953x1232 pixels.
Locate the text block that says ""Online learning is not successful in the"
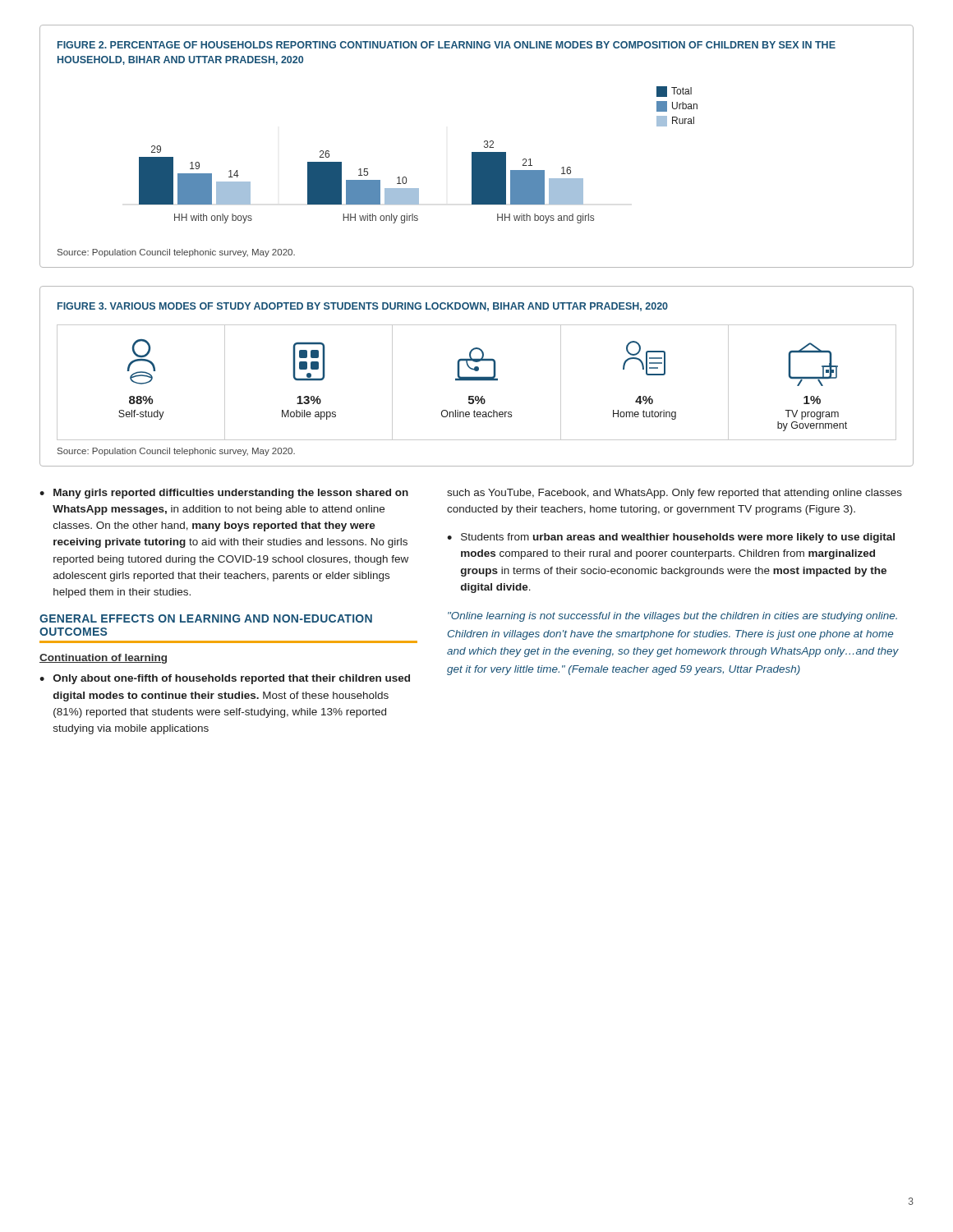[673, 642]
